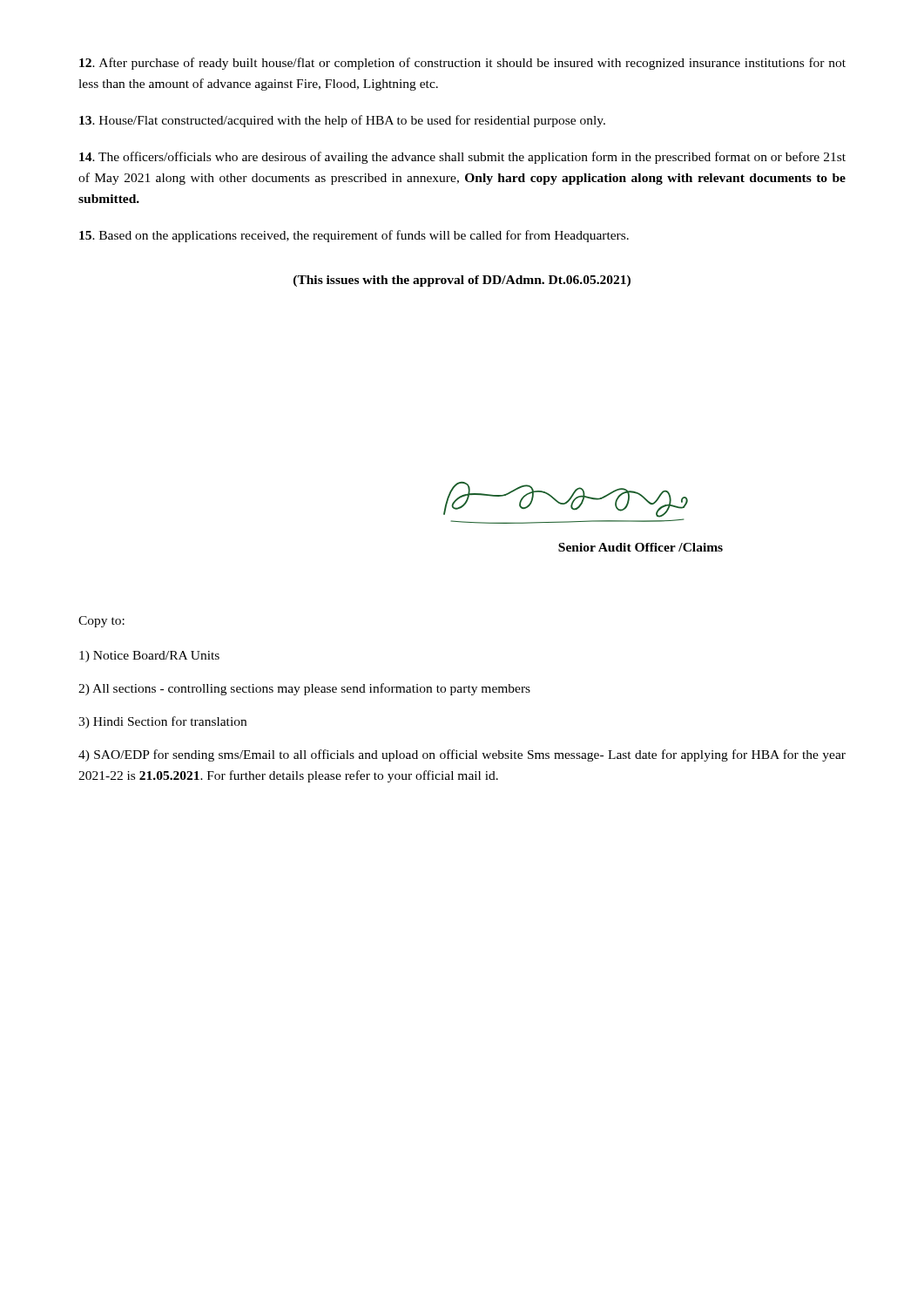Navigate to the passage starting "4) SAO/EDP for sending sms/Email to all officials"
The width and height of the screenshot is (924, 1307).
pos(462,765)
